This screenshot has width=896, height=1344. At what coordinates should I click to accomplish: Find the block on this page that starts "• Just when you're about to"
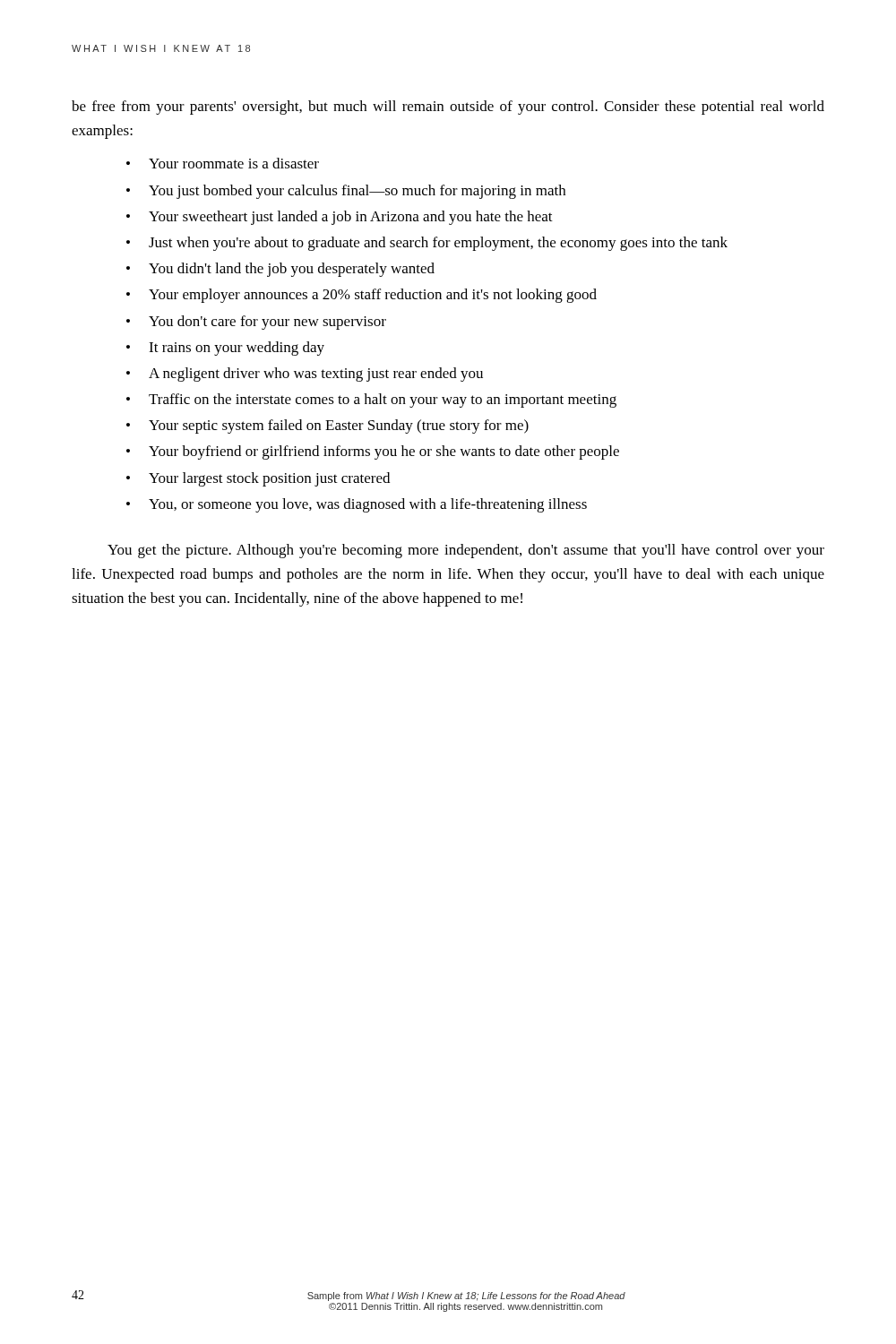tap(475, 242)
